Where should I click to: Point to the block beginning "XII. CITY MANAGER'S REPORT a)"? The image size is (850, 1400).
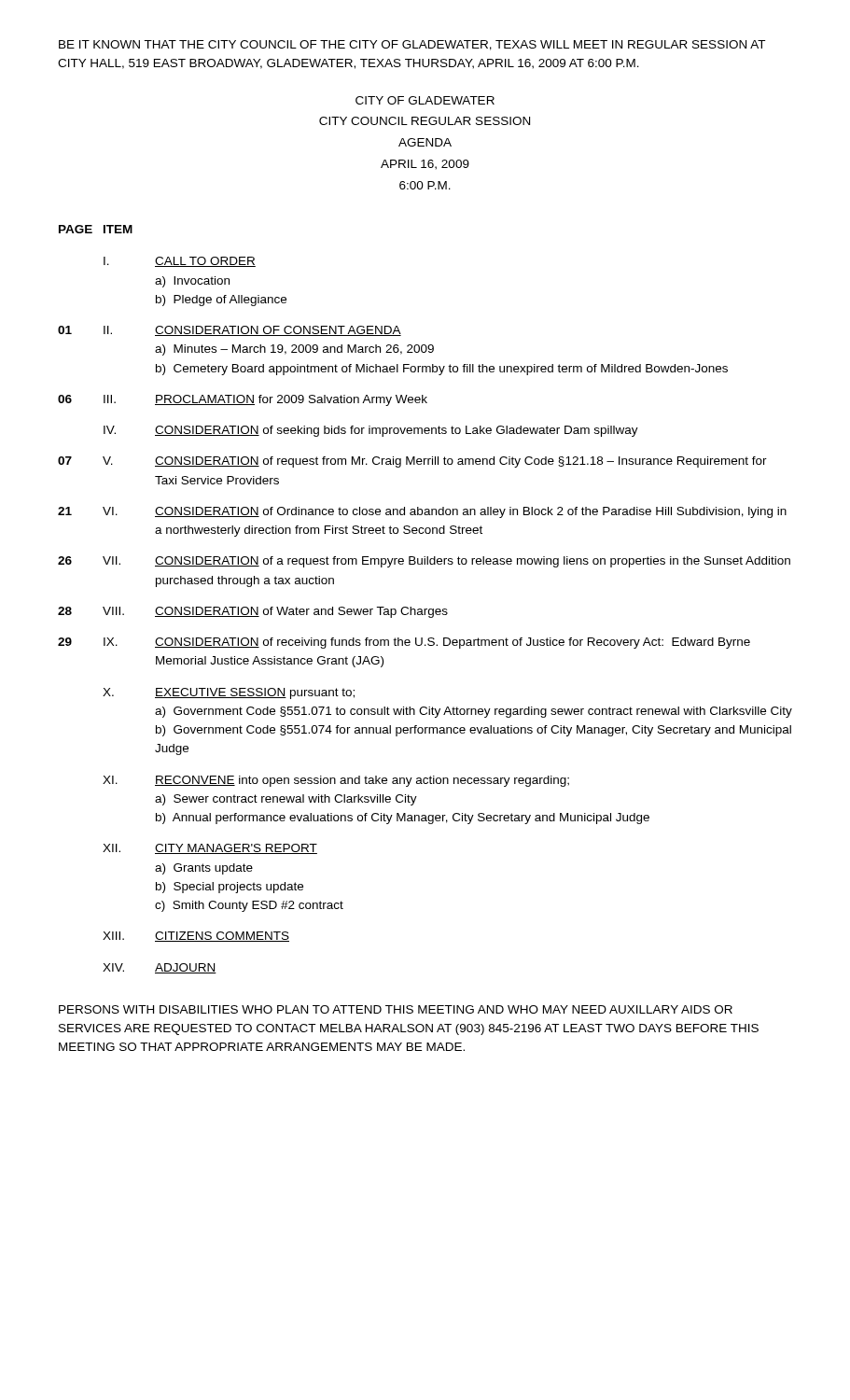point(210,849)
